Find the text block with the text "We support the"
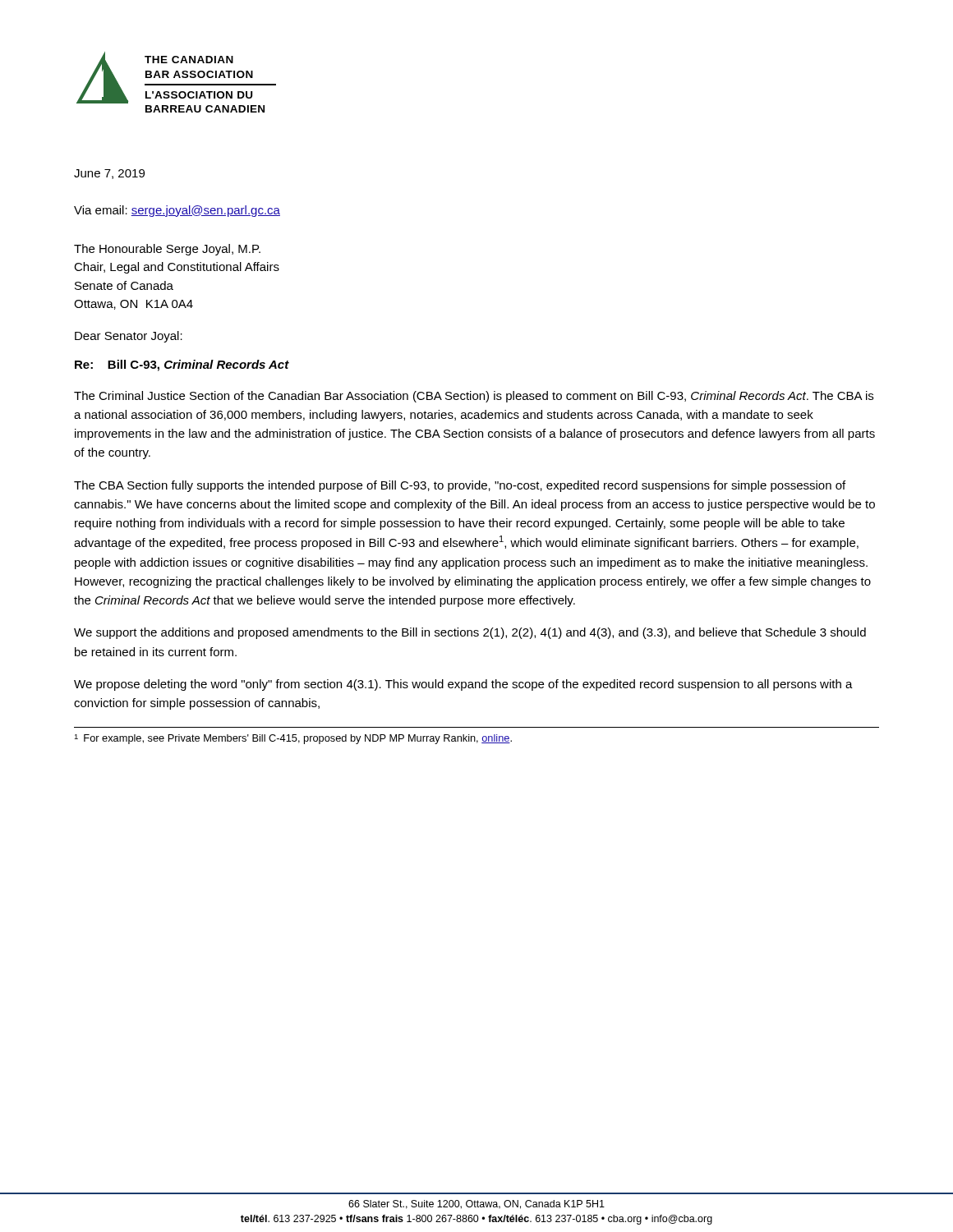The width and height of the screenshot is (953, 1232). point(470,642)
